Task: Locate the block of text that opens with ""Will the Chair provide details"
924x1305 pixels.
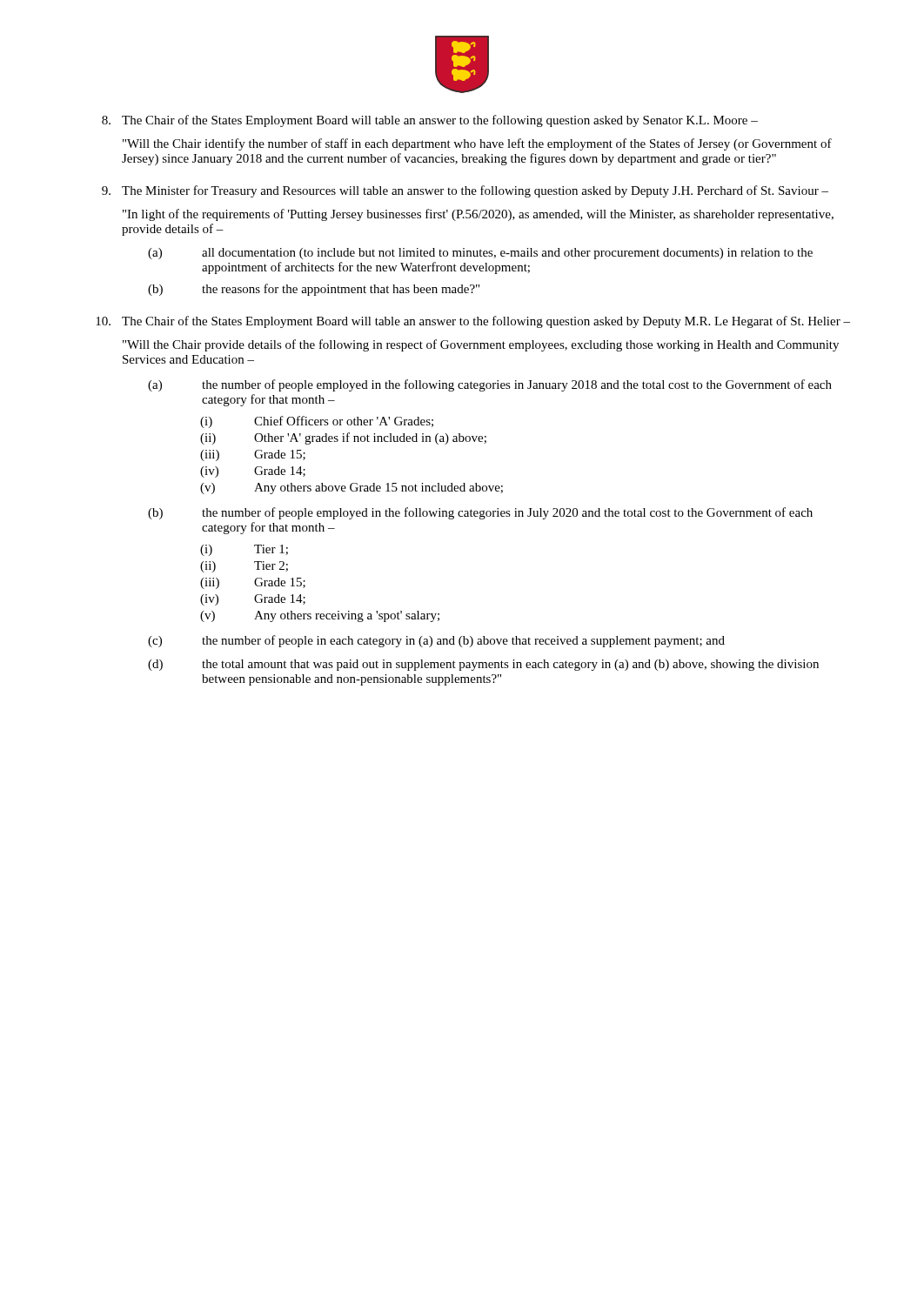Action: (x=480, y=352)
